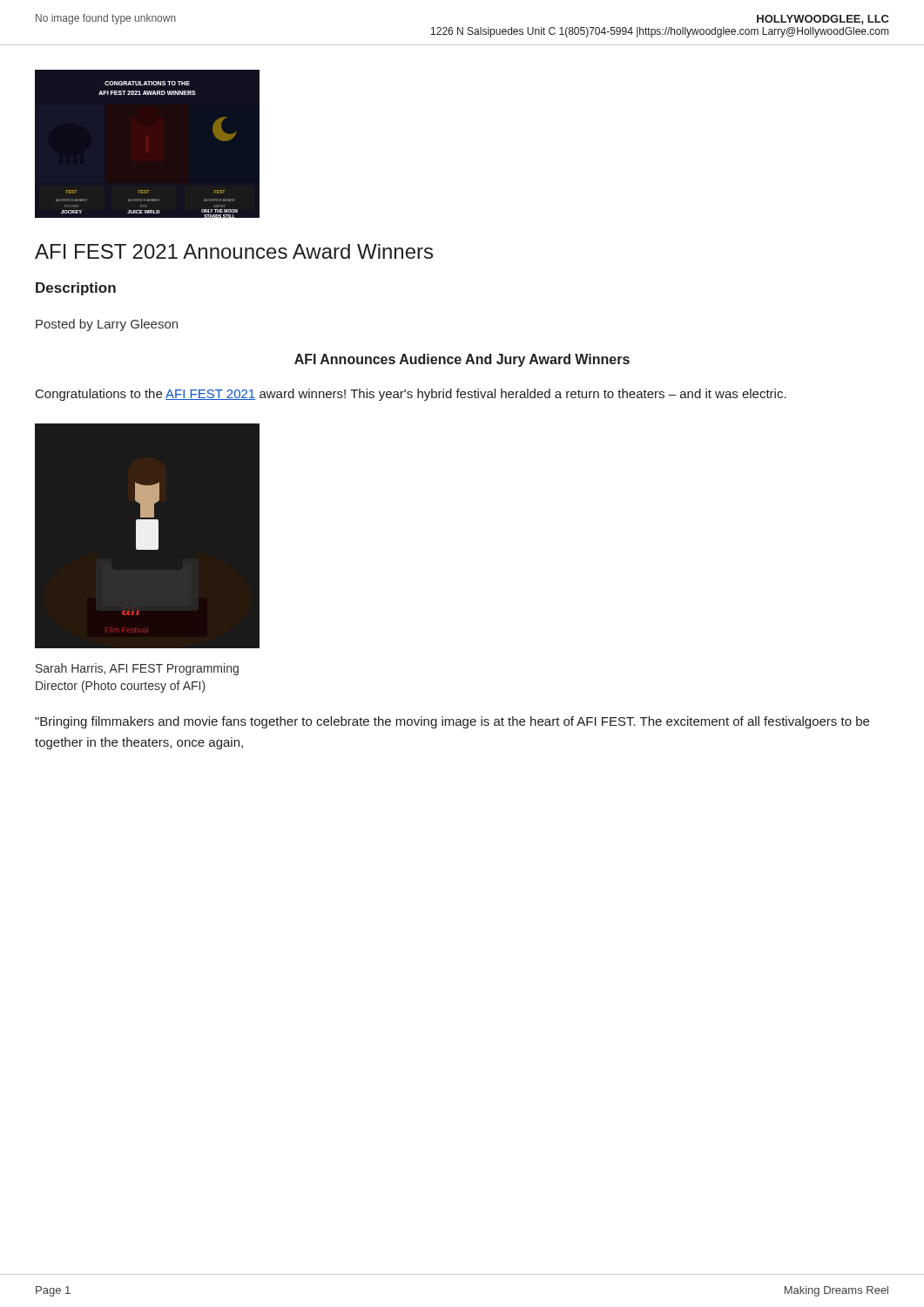Click on the text starting ""Bringing filmmakers and movie fans"
The image size is (924, 1307).
click(452, 731)
